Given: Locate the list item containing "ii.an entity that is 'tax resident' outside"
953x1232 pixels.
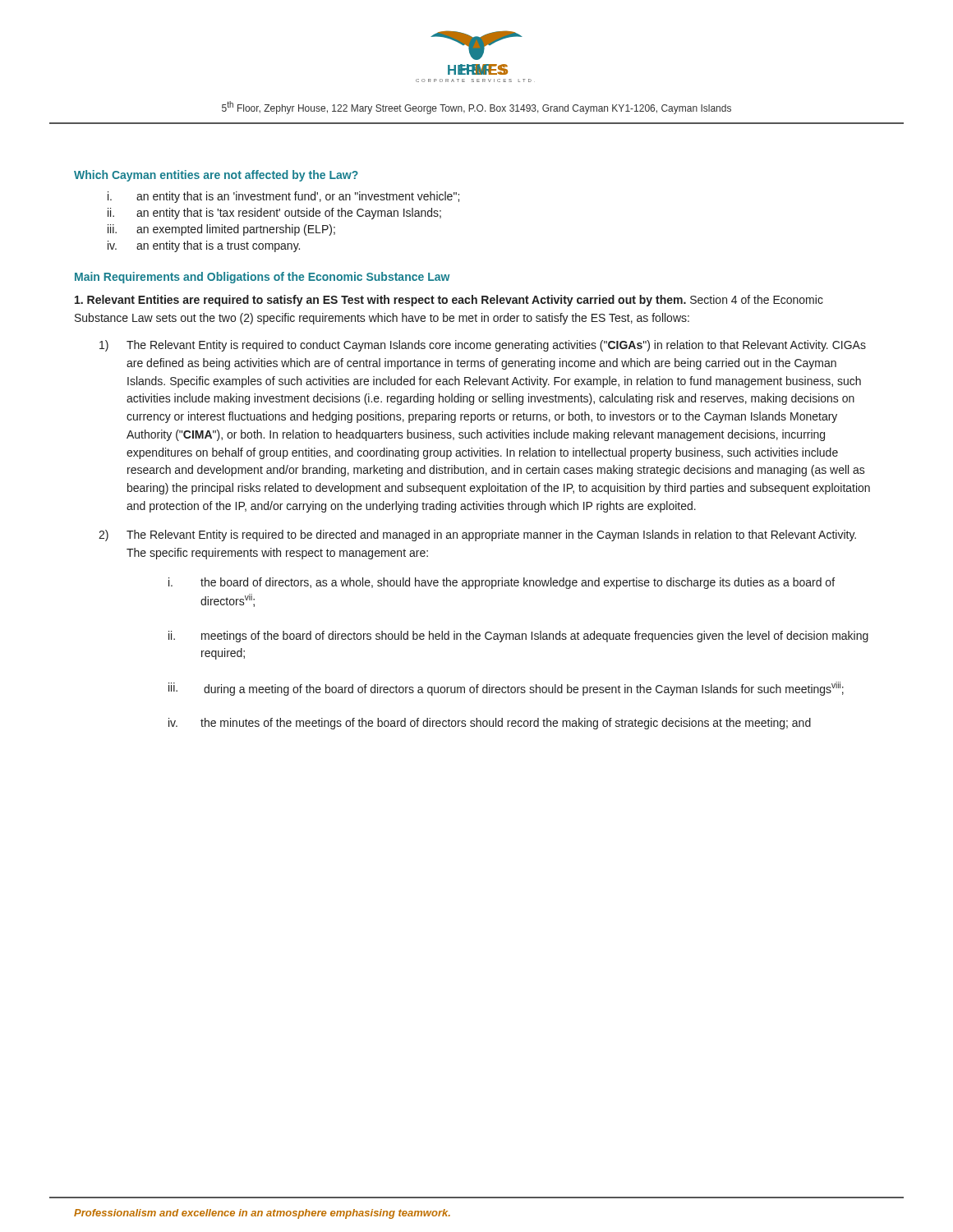Looking at the screenshot, I should 274,213.
